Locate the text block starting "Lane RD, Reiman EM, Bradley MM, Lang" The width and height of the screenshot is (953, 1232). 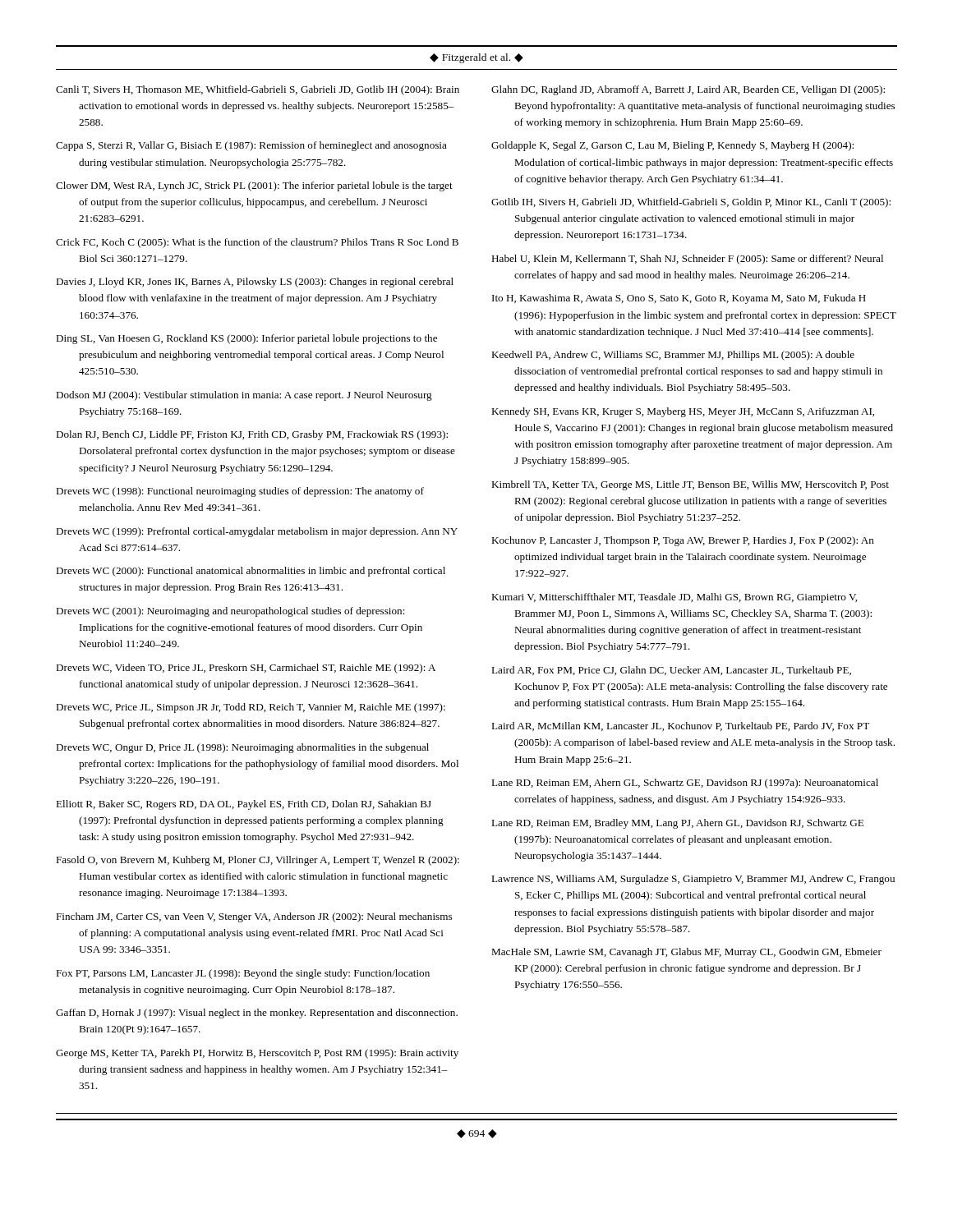click(x=678, y=839)
